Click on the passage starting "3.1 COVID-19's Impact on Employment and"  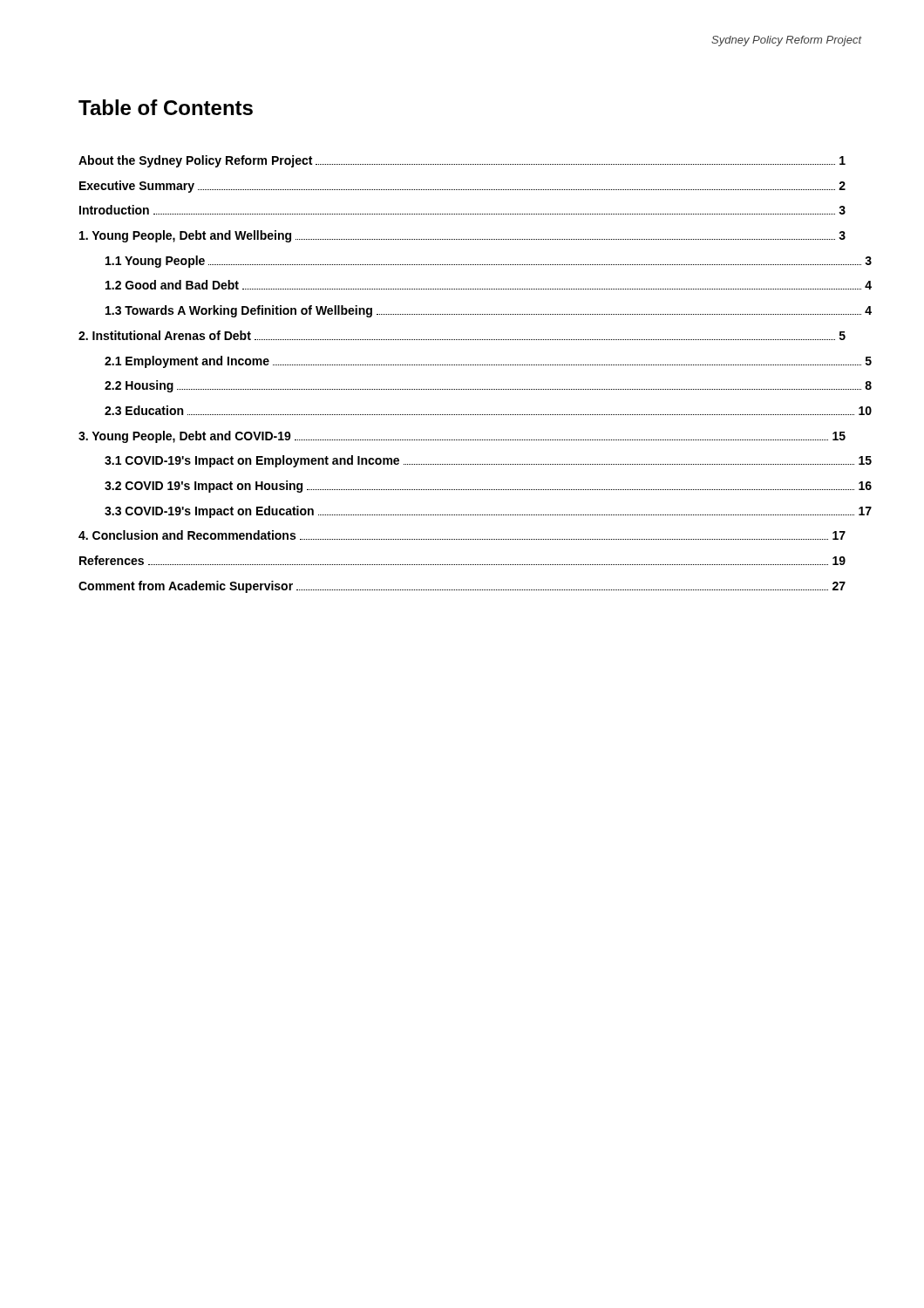pyautogui.click(x=488, y=461)
